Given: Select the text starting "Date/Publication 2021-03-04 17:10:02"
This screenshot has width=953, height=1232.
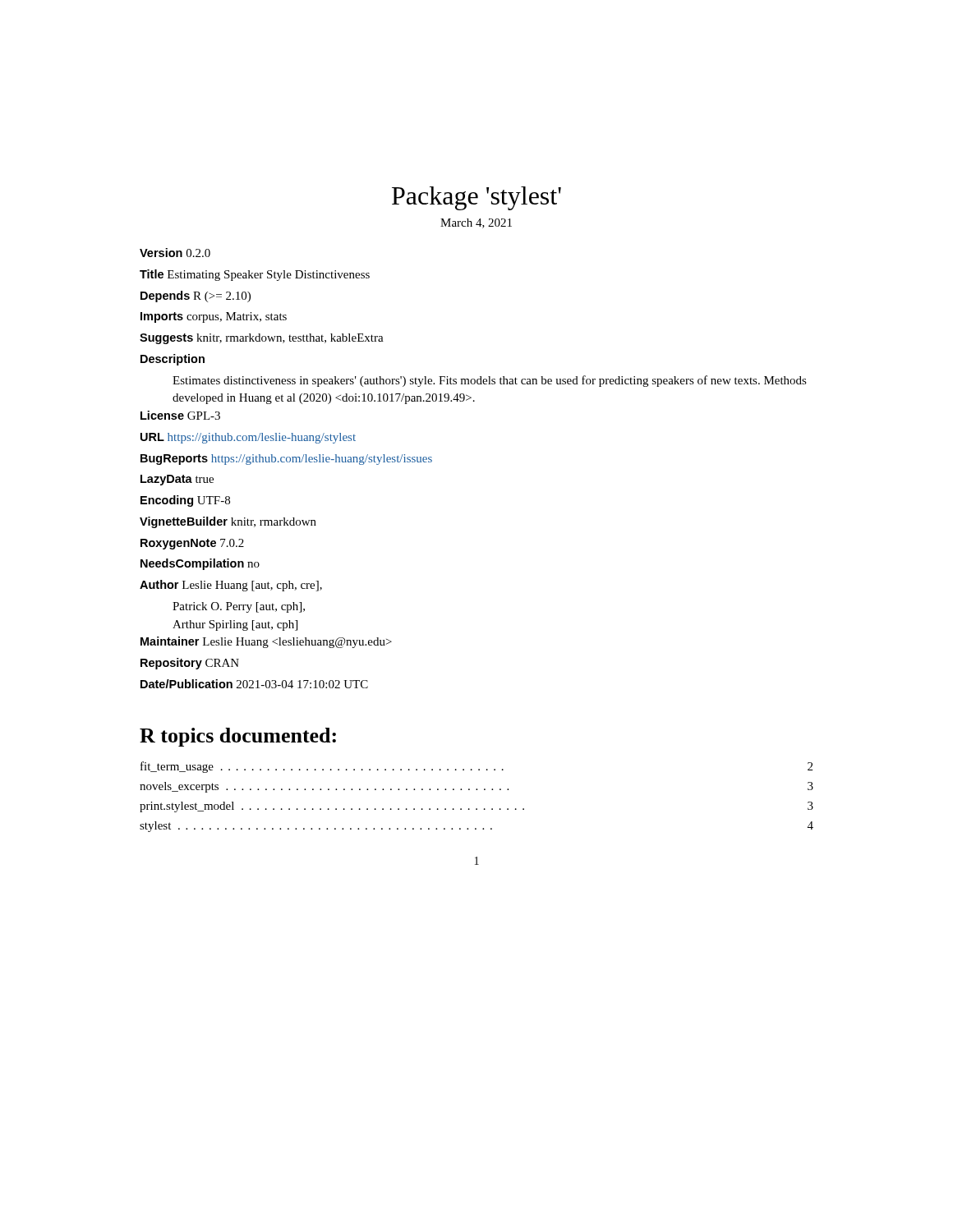Looking at the screenshot, I should pos(254,684).
